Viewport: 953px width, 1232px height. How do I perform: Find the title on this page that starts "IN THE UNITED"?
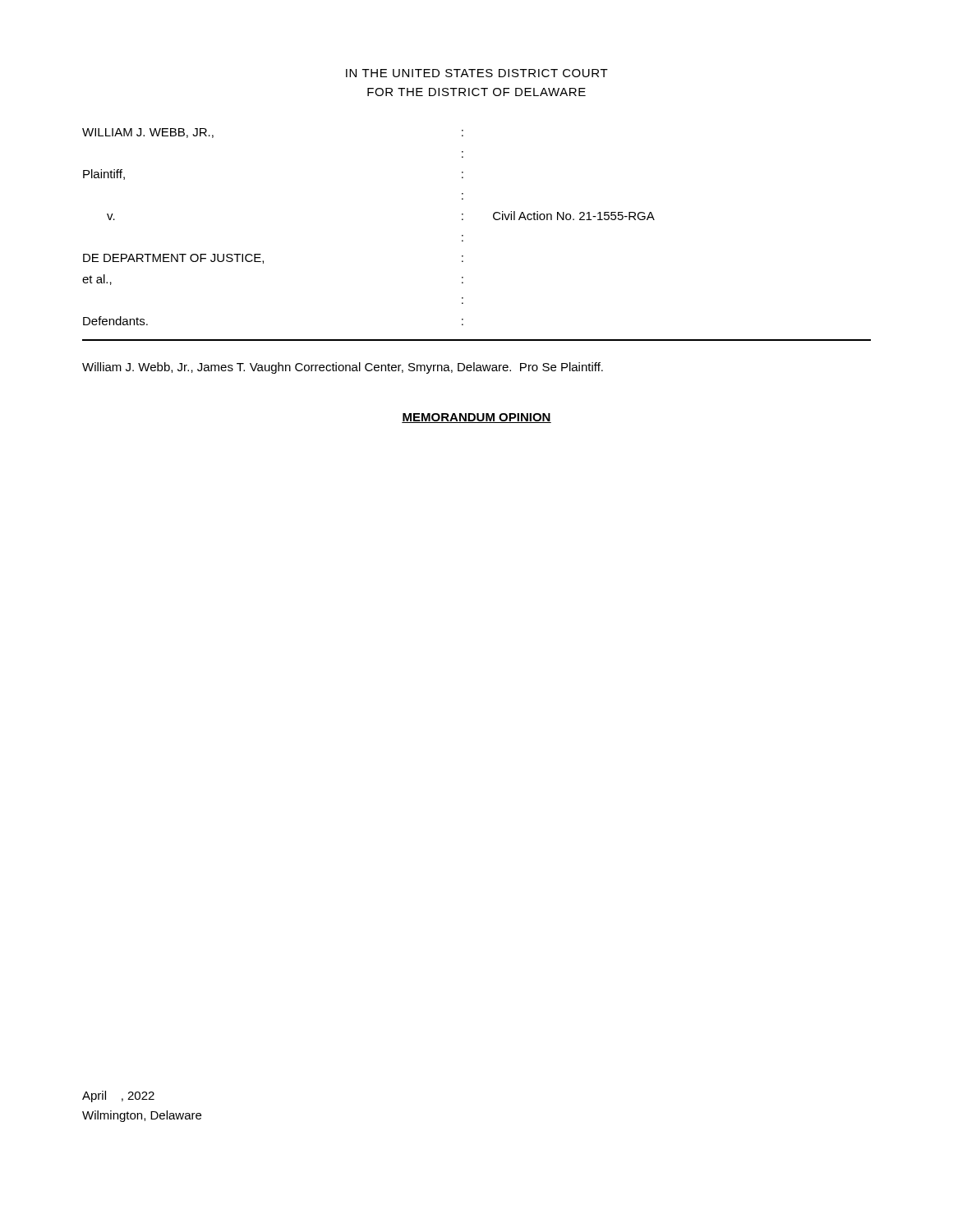pyautogui.click(x=476, y=73)
